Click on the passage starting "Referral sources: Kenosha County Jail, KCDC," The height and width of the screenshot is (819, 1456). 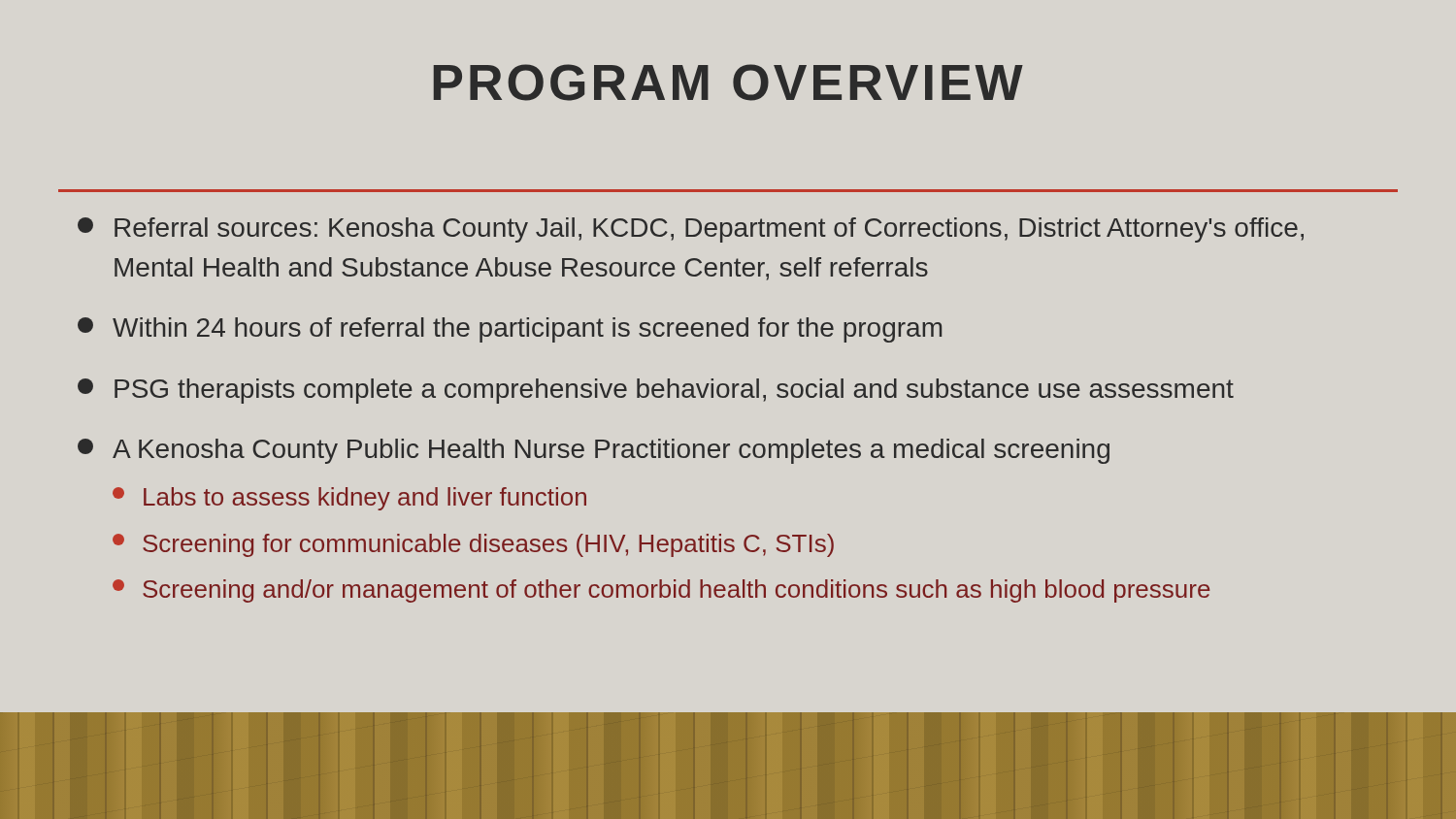tap(728, 248)
